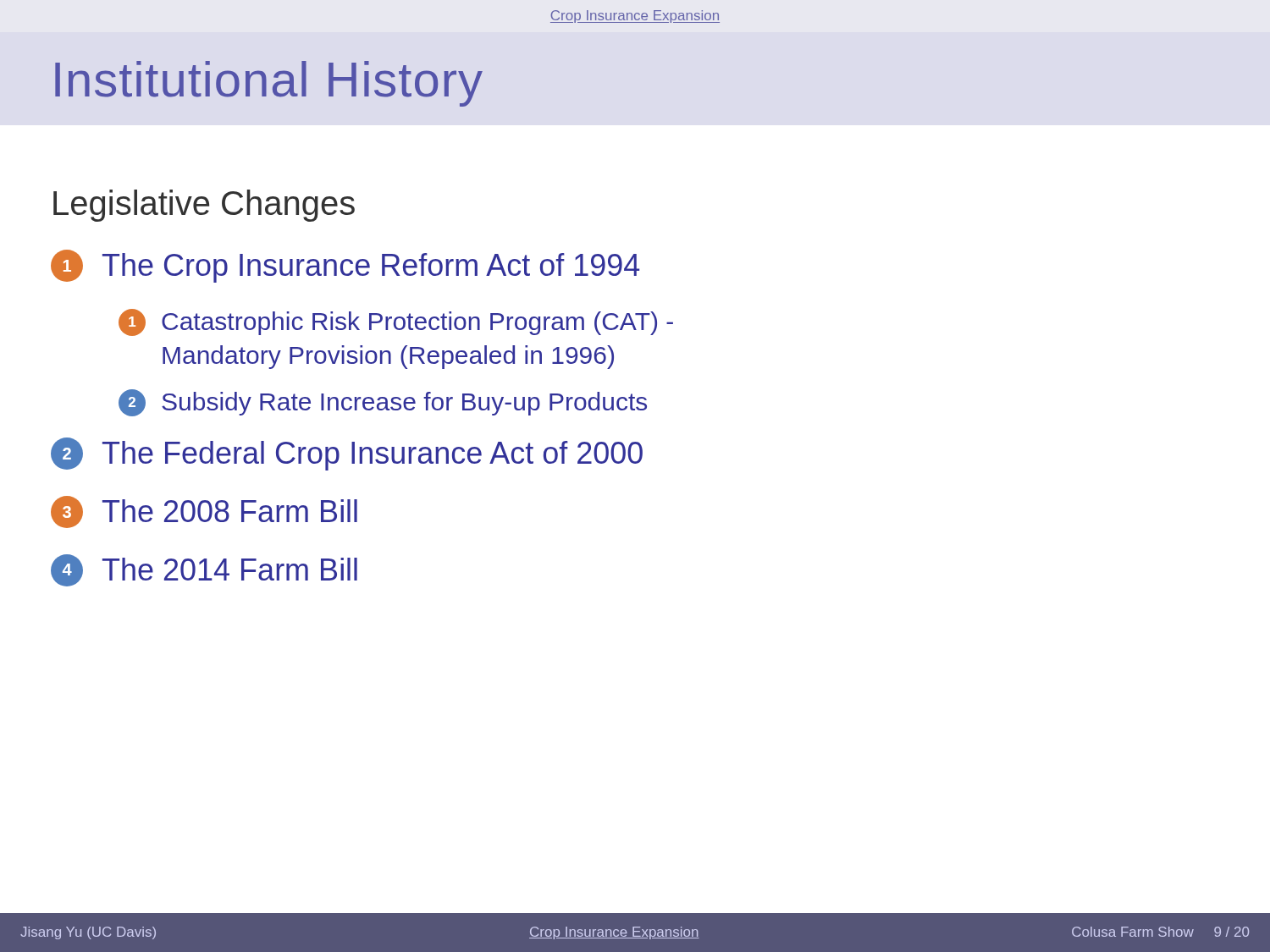The image size is (1270, 952).
Task: Where does it say "Institutional History"?
Action: coord(267,79)
